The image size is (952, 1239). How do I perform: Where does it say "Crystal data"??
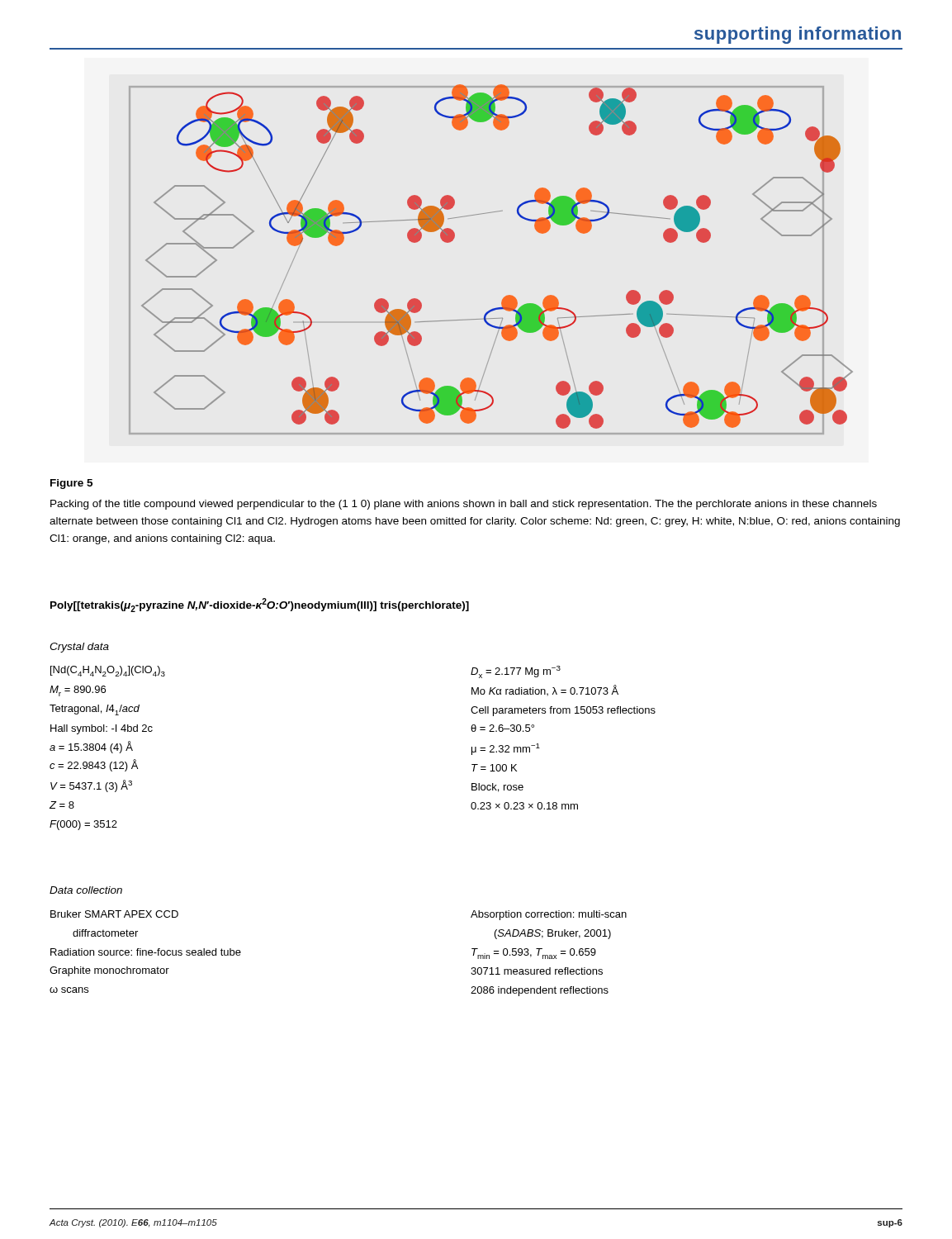pyautogui.click(x=79, y=646)
